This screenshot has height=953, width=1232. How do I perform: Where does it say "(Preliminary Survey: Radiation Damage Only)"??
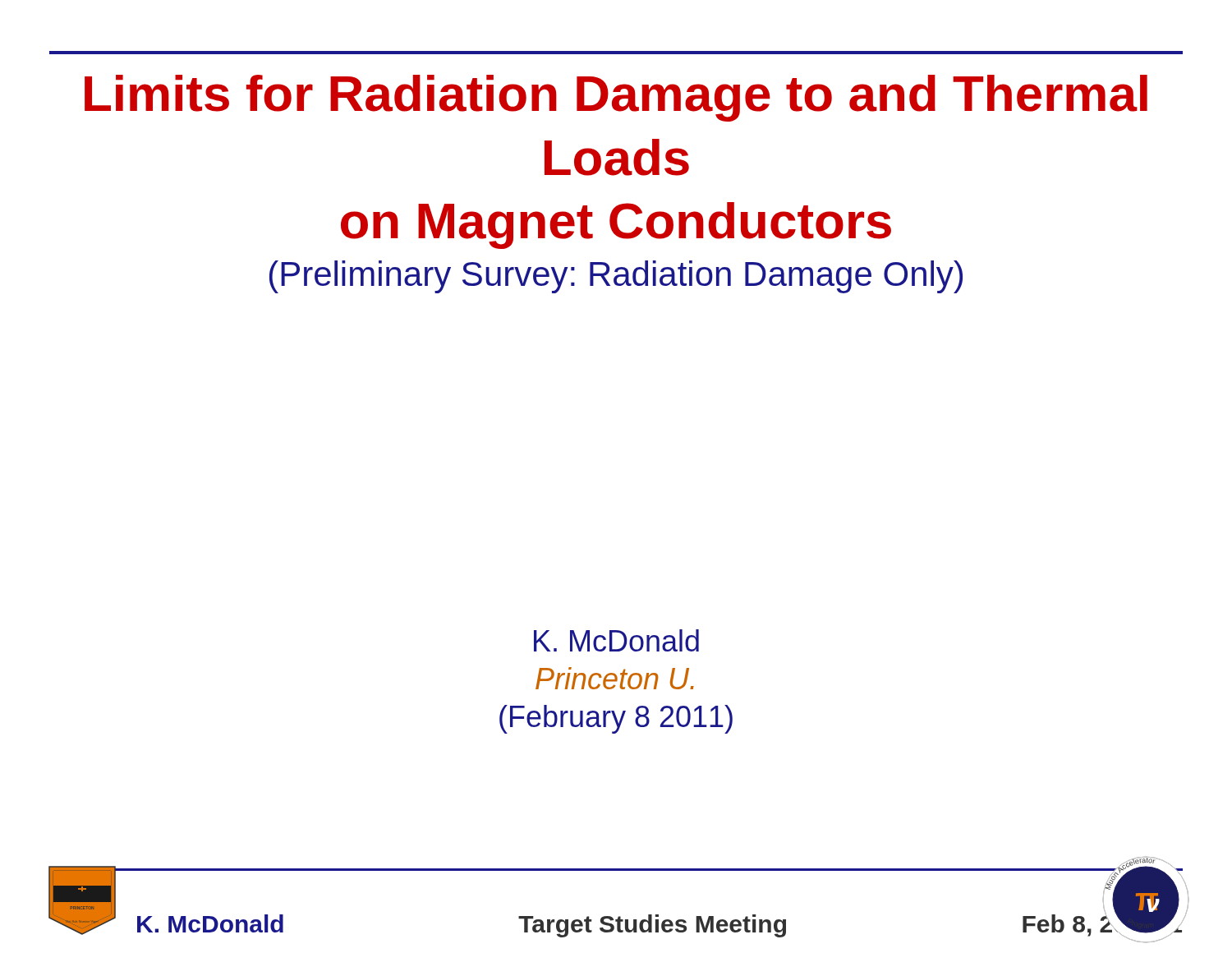coord(616,274)
